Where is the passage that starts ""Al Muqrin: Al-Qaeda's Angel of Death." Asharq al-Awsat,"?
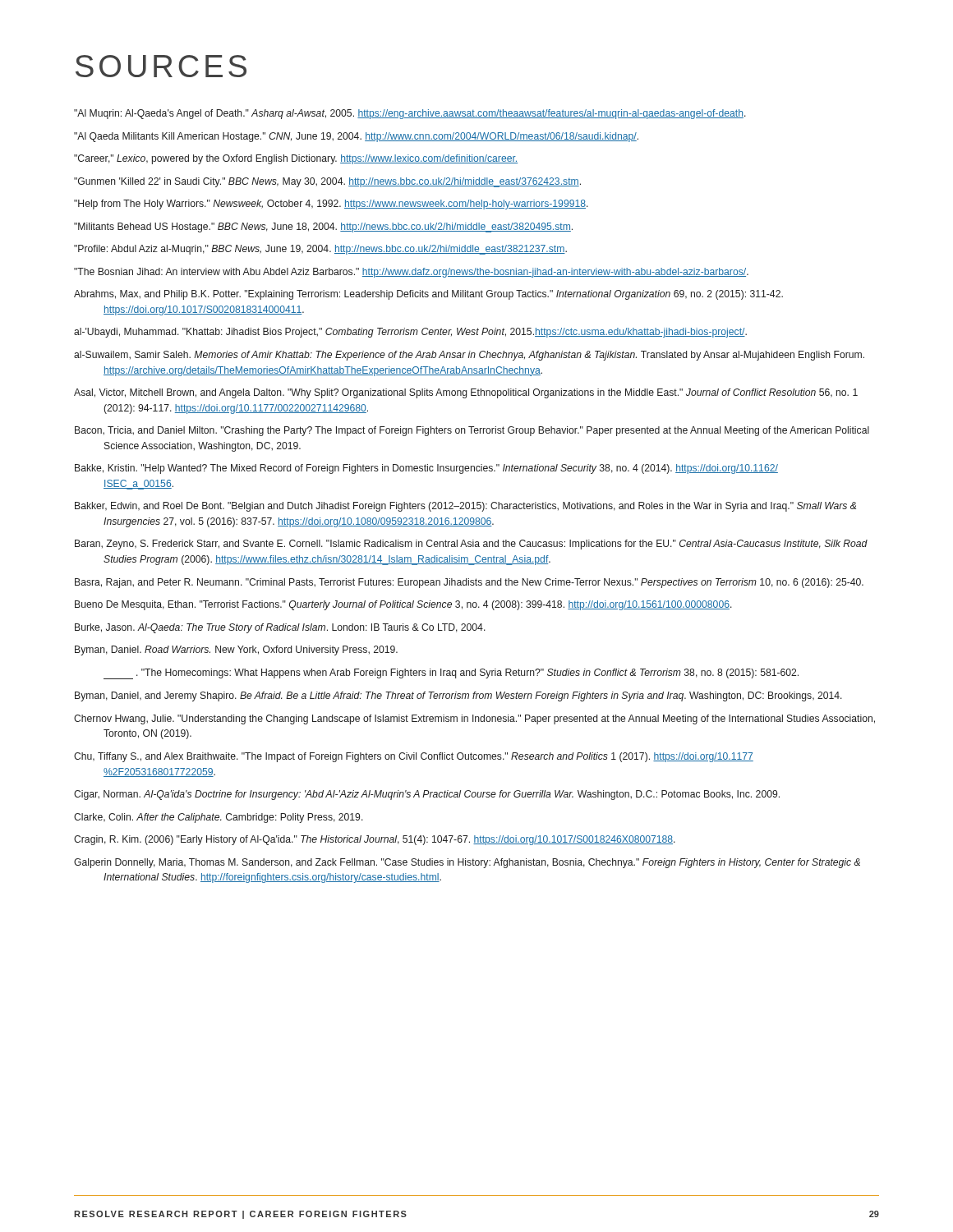This screenshot has width=953, height=1232. click(410, 113)
